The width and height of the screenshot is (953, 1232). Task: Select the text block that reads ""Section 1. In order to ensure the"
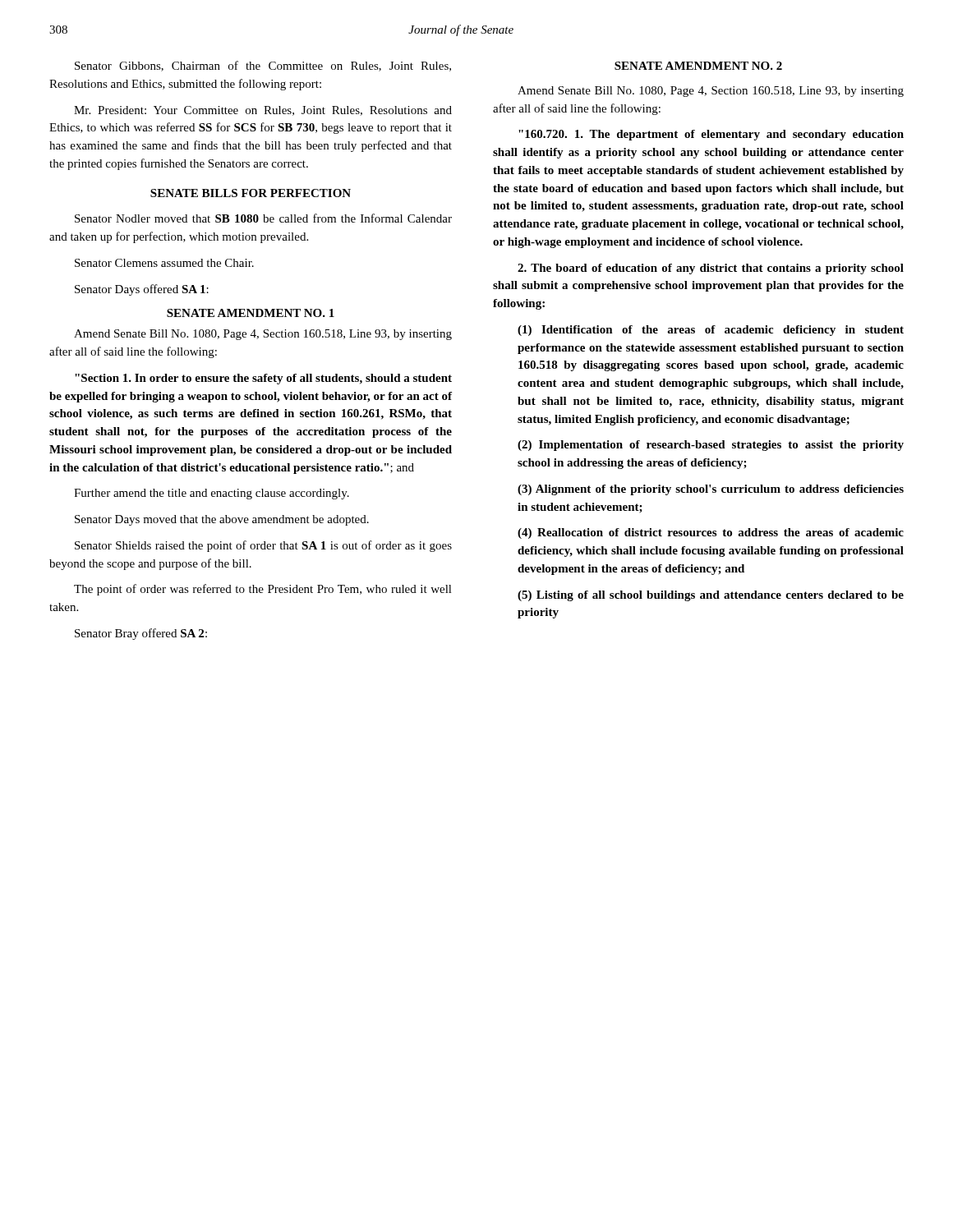[251, 423]
